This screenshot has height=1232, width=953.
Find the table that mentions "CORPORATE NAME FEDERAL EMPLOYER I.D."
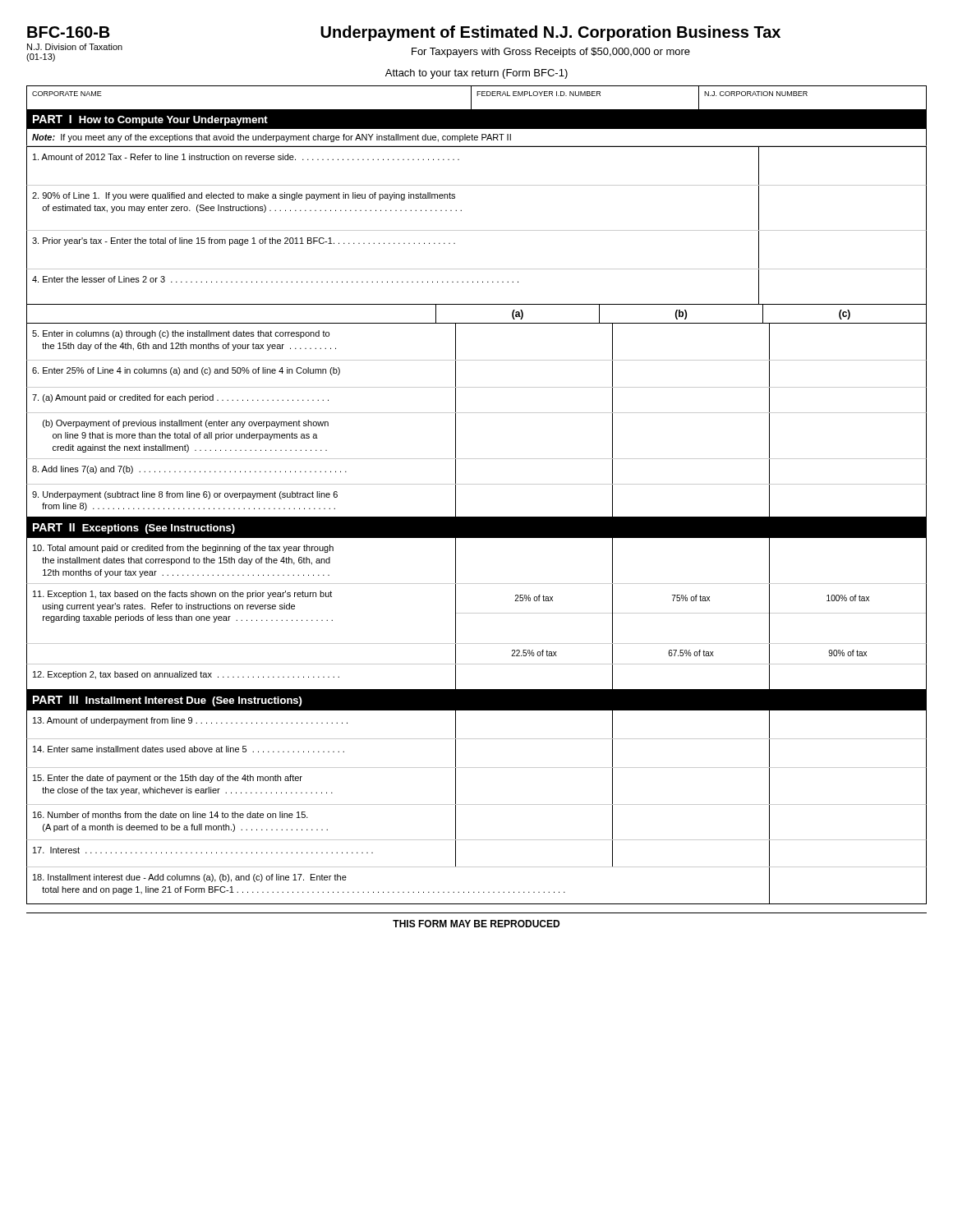tap(476, 97)
